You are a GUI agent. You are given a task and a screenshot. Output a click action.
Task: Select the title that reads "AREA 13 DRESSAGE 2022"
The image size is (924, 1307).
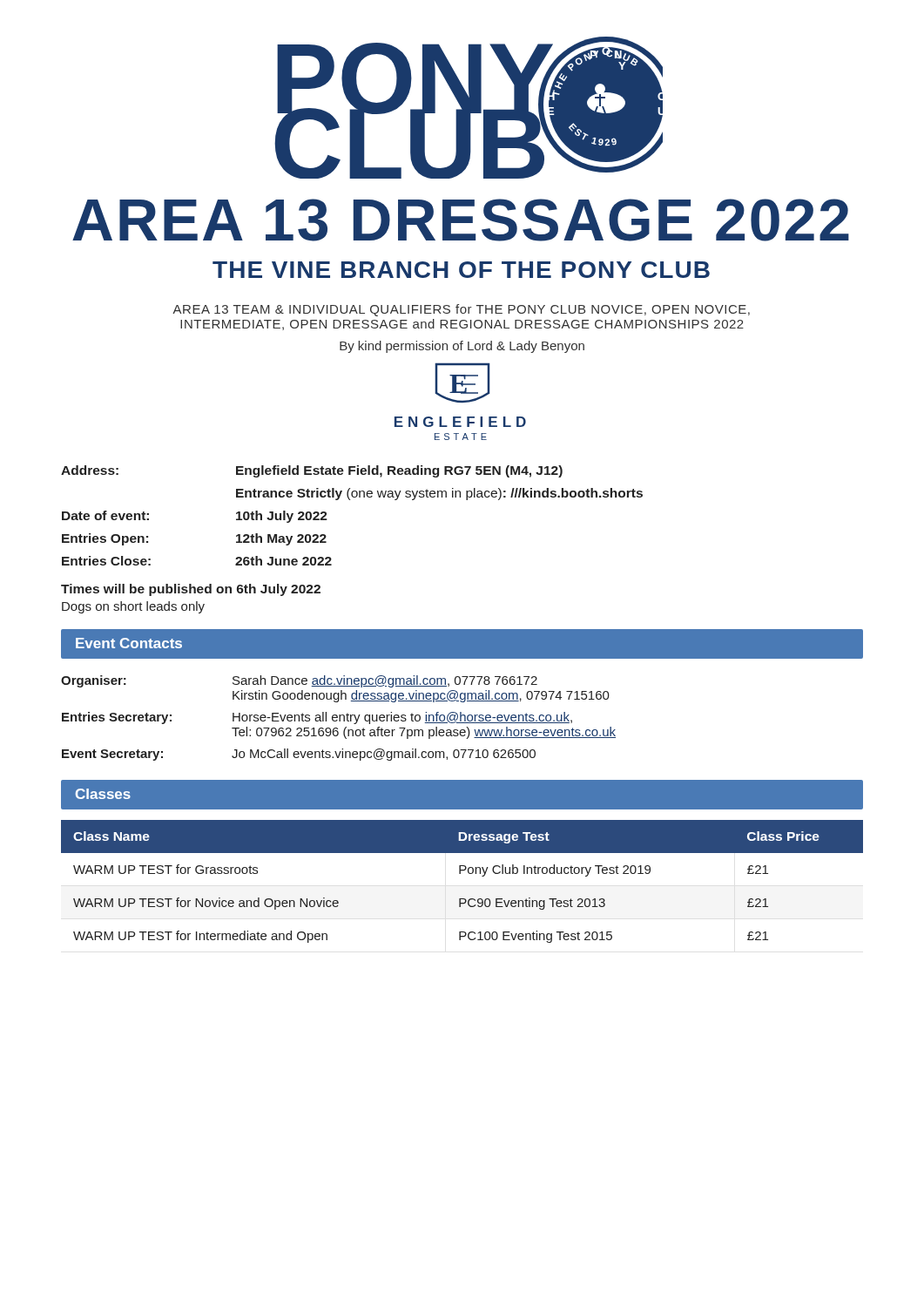462,220
